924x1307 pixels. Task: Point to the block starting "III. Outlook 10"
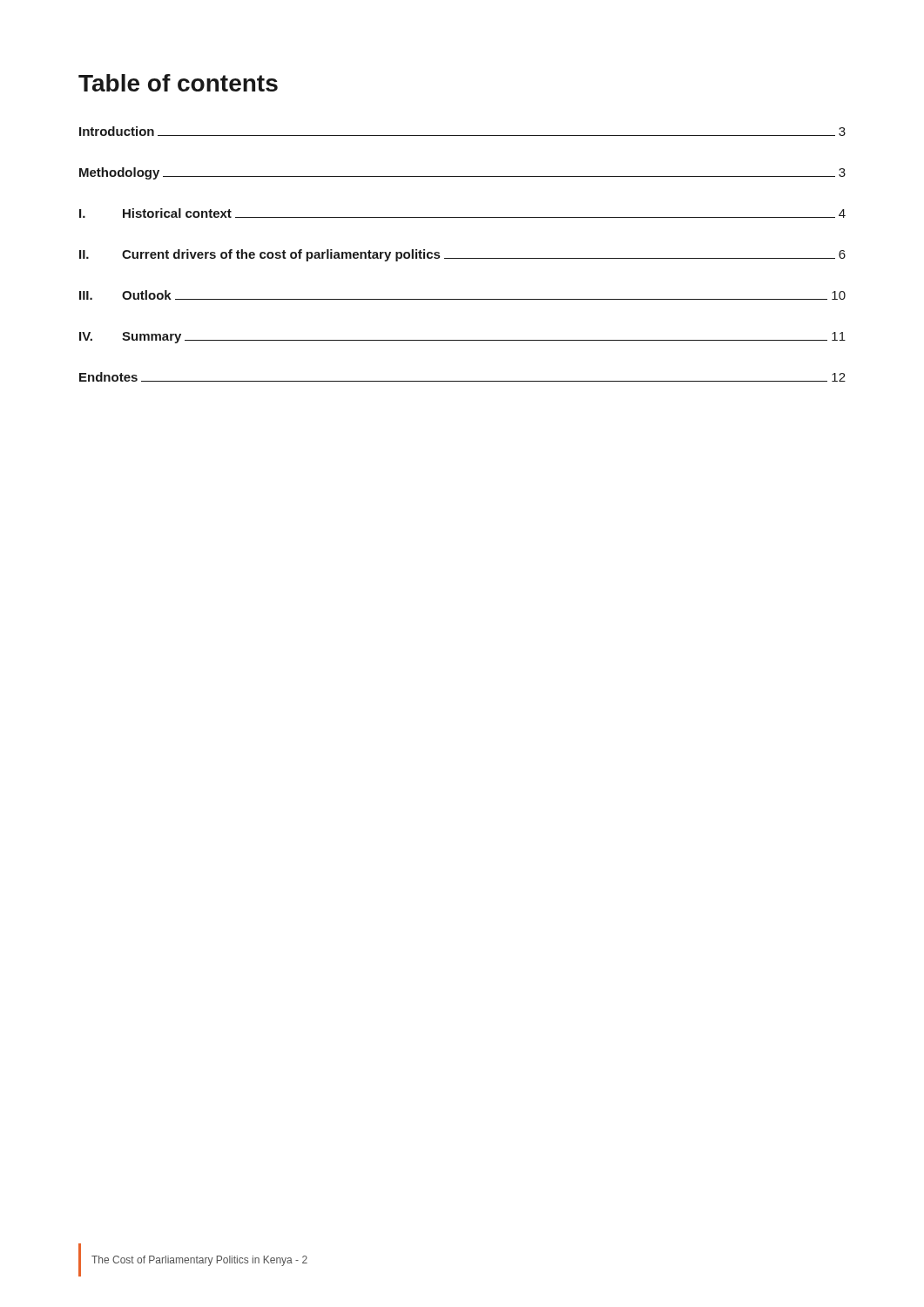pos(462,295)
